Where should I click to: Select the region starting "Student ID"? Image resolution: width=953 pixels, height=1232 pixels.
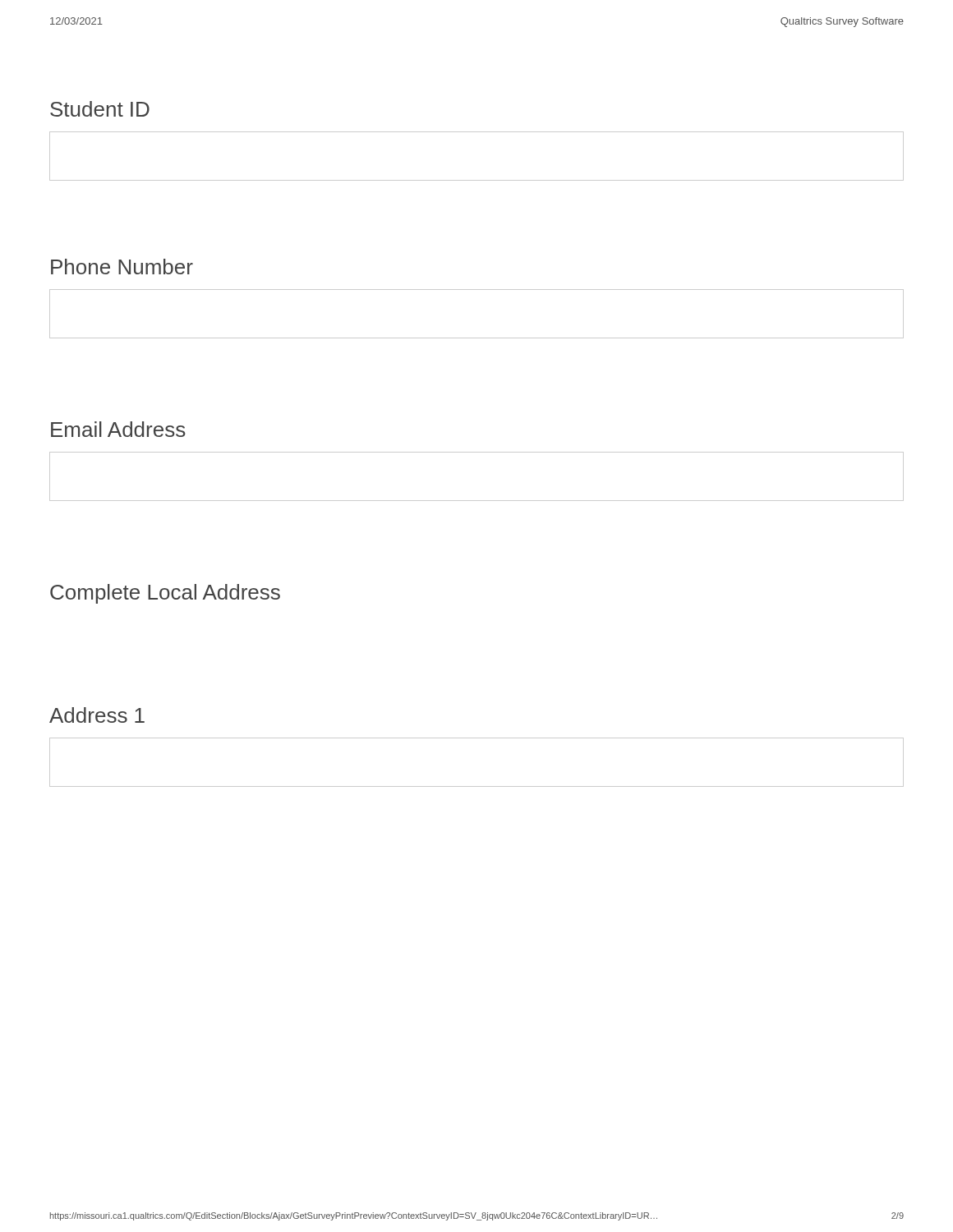tap(100, 109)
